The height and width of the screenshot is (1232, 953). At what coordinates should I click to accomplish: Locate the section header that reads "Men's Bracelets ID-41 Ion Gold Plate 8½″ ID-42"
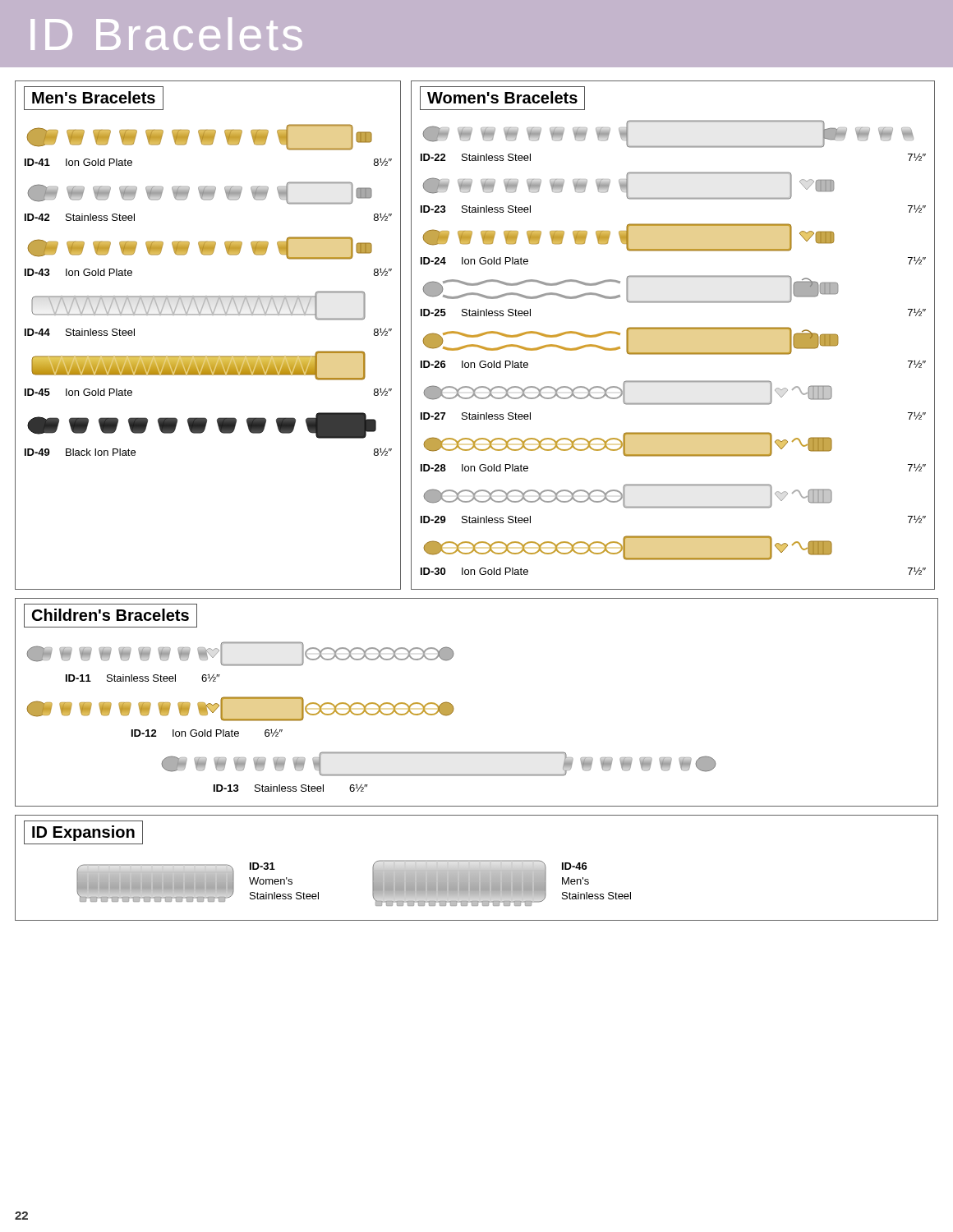(x=94, y=98)
